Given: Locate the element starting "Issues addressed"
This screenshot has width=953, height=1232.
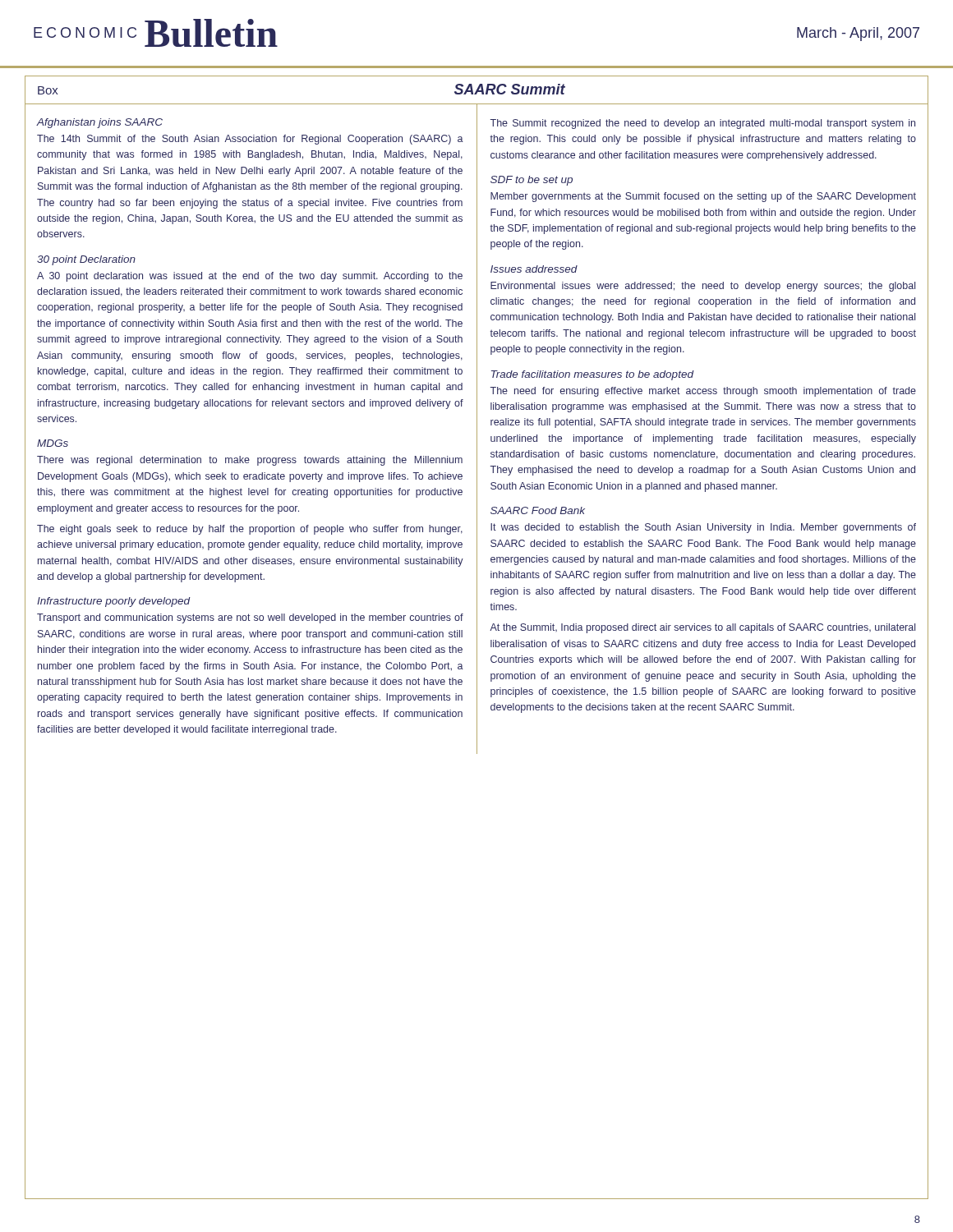Looking at the screenshot, I should [x=533, y=269].
